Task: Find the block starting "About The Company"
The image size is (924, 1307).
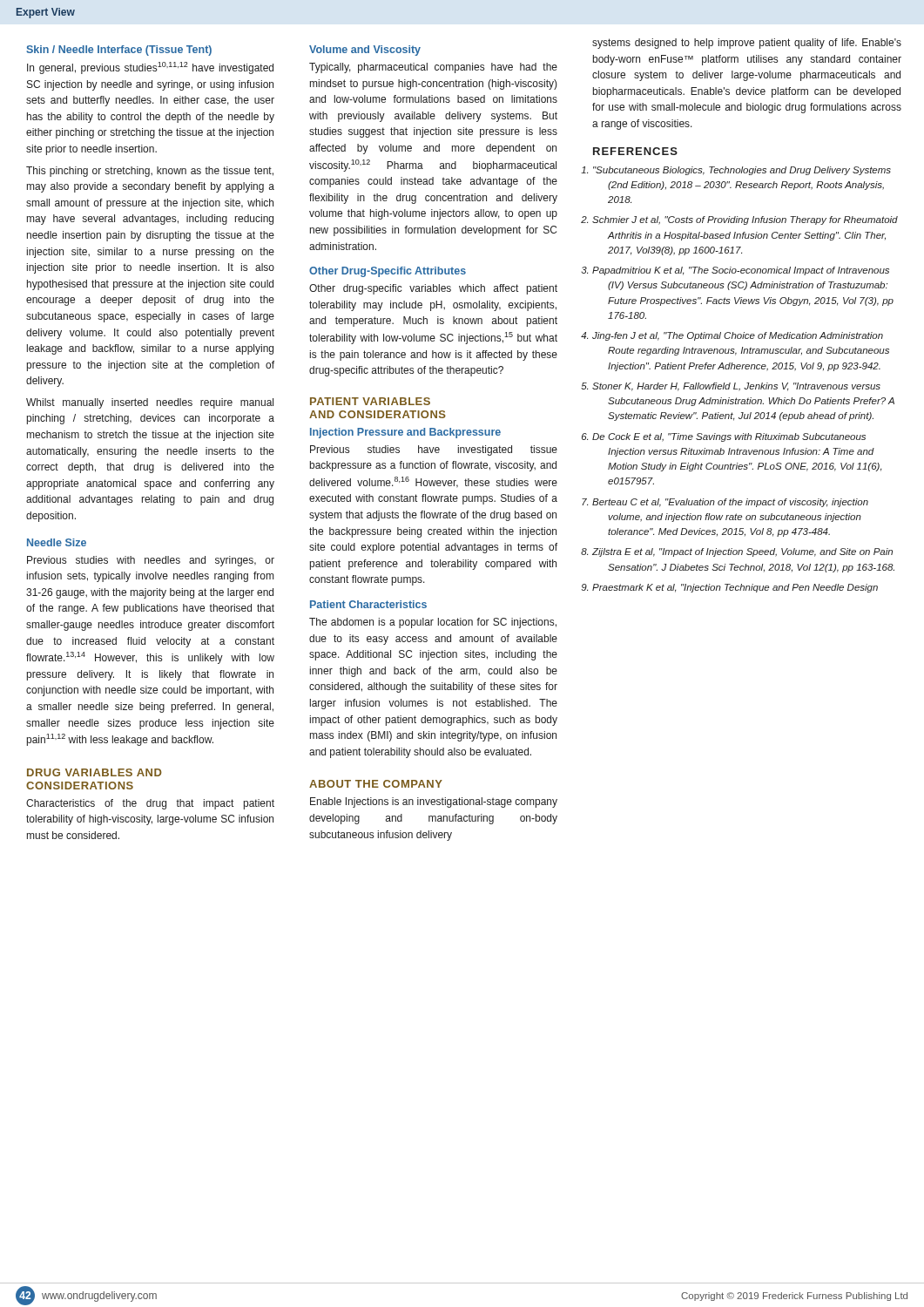Action: coord(376,784)
